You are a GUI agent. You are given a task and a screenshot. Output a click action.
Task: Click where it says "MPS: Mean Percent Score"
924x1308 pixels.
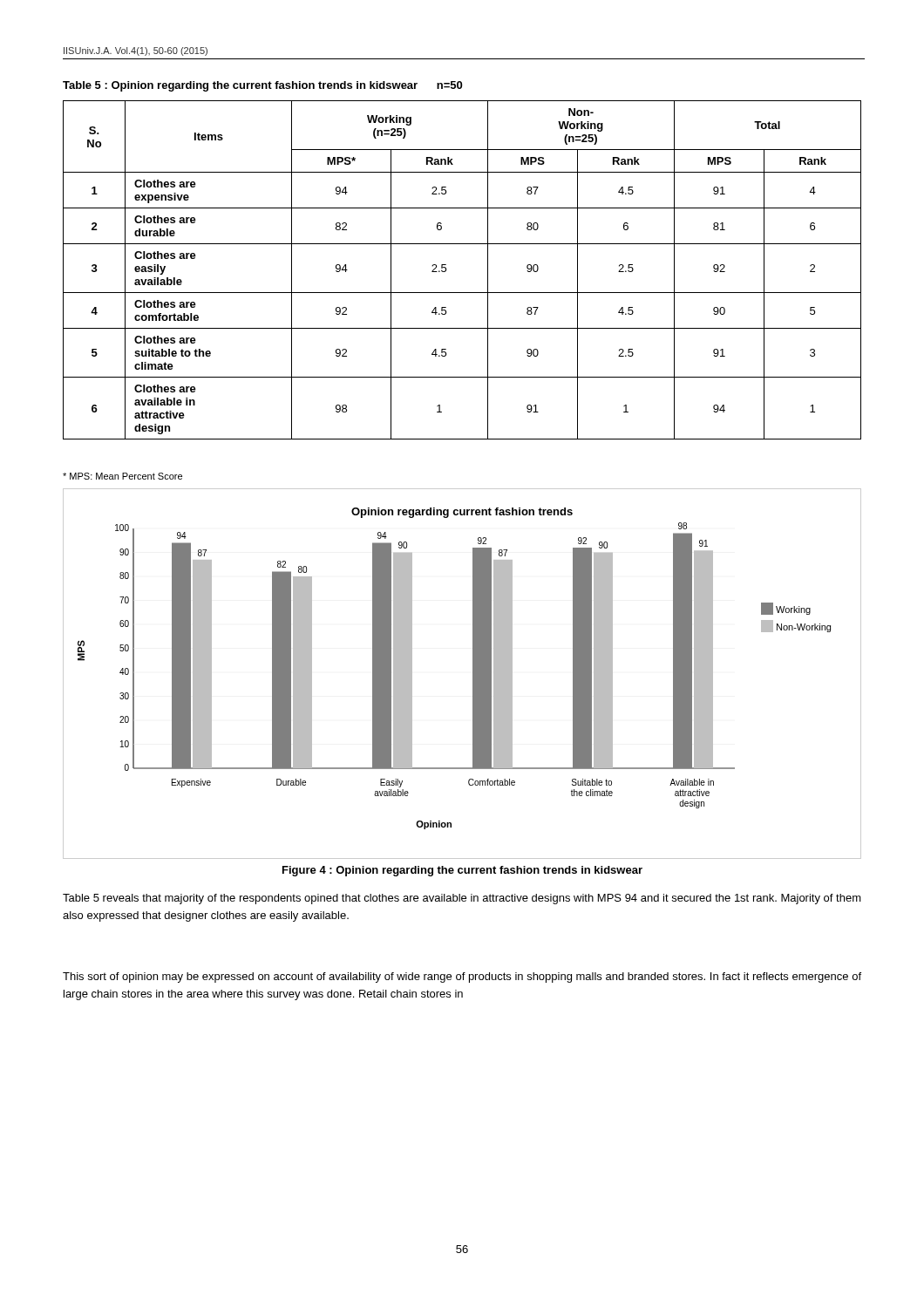pyautogui.click(x=123, y=476)
